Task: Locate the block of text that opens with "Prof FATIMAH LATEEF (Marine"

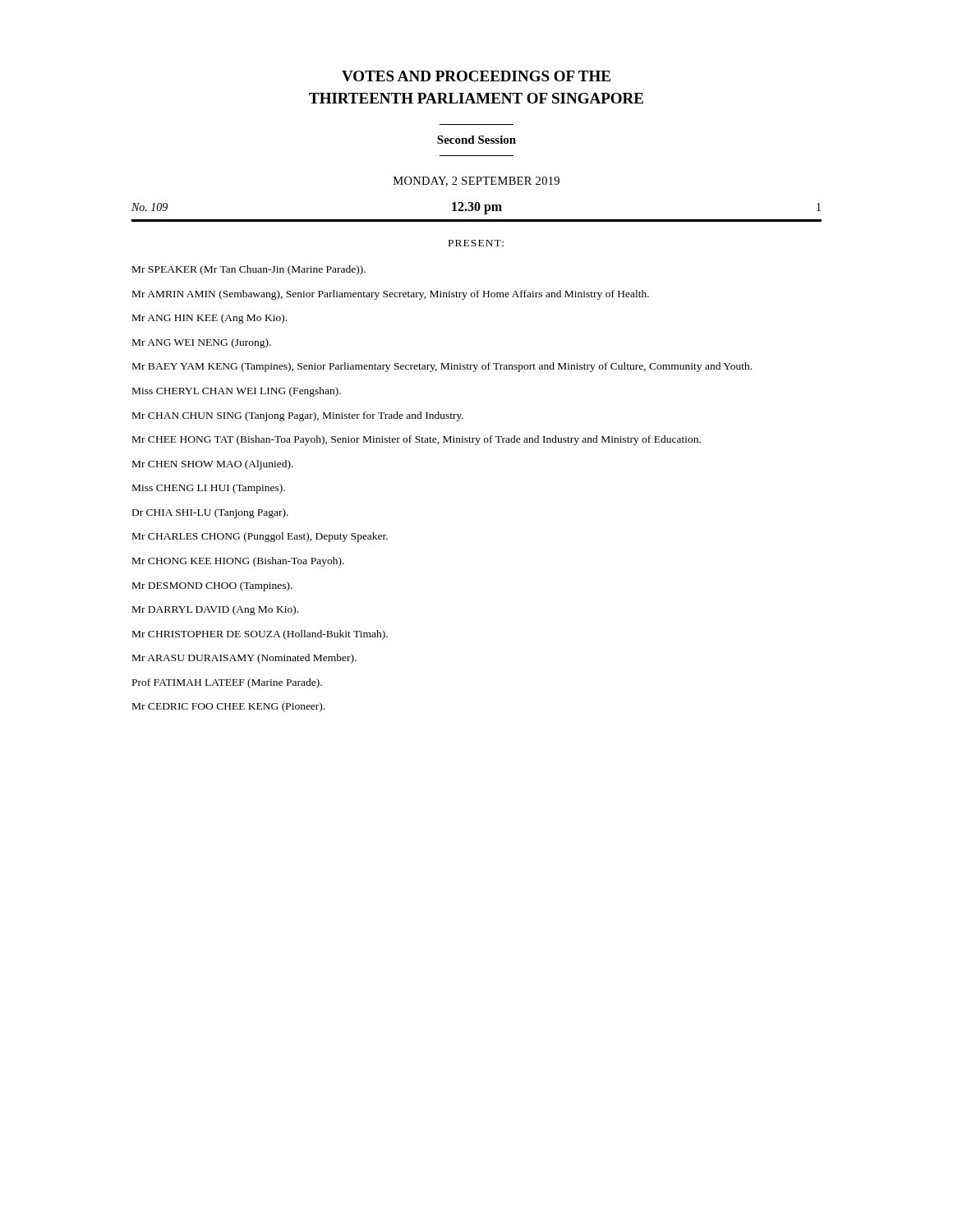Action: point(227,682)
